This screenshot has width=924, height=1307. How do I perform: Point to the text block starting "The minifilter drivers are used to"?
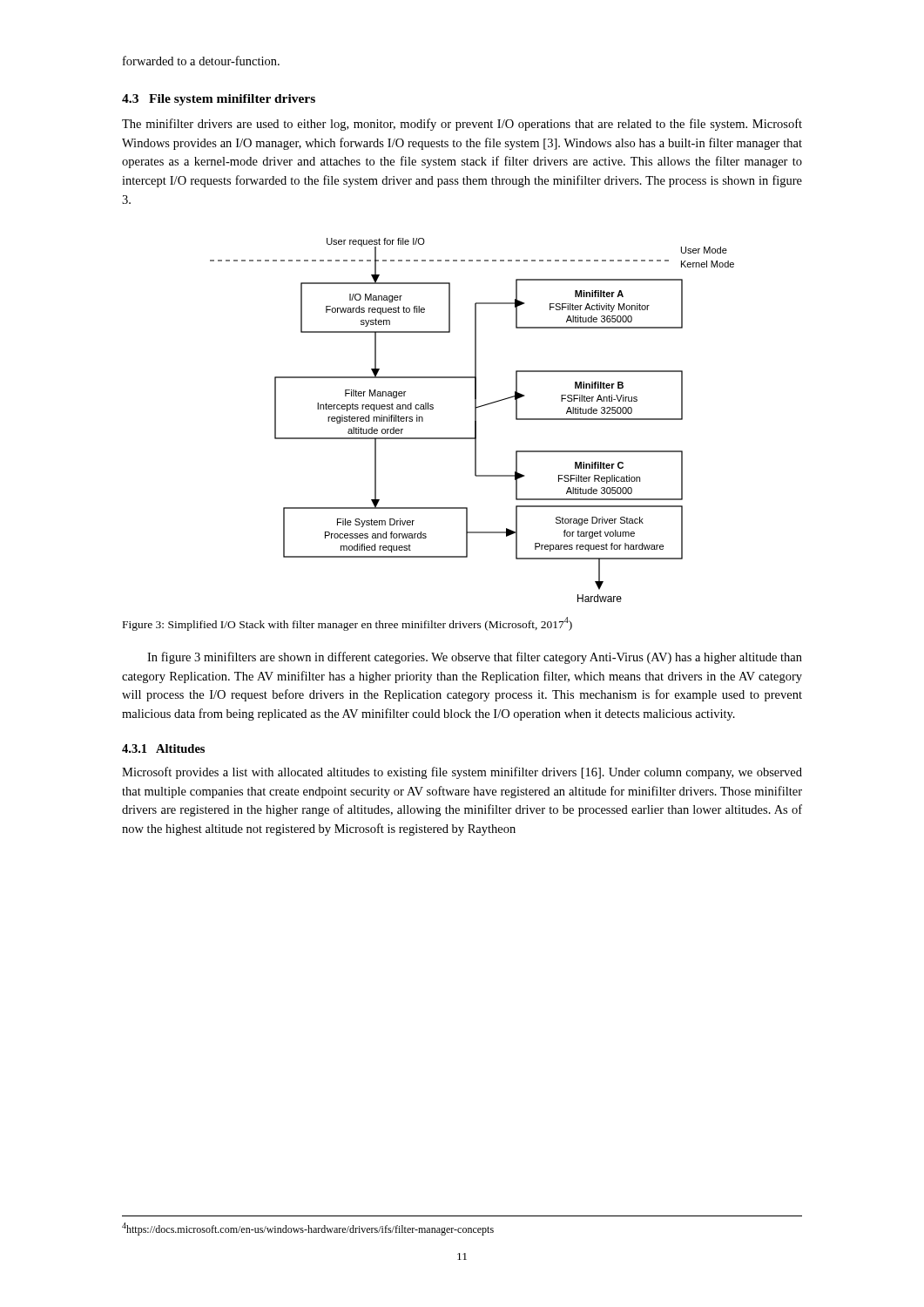462,161
